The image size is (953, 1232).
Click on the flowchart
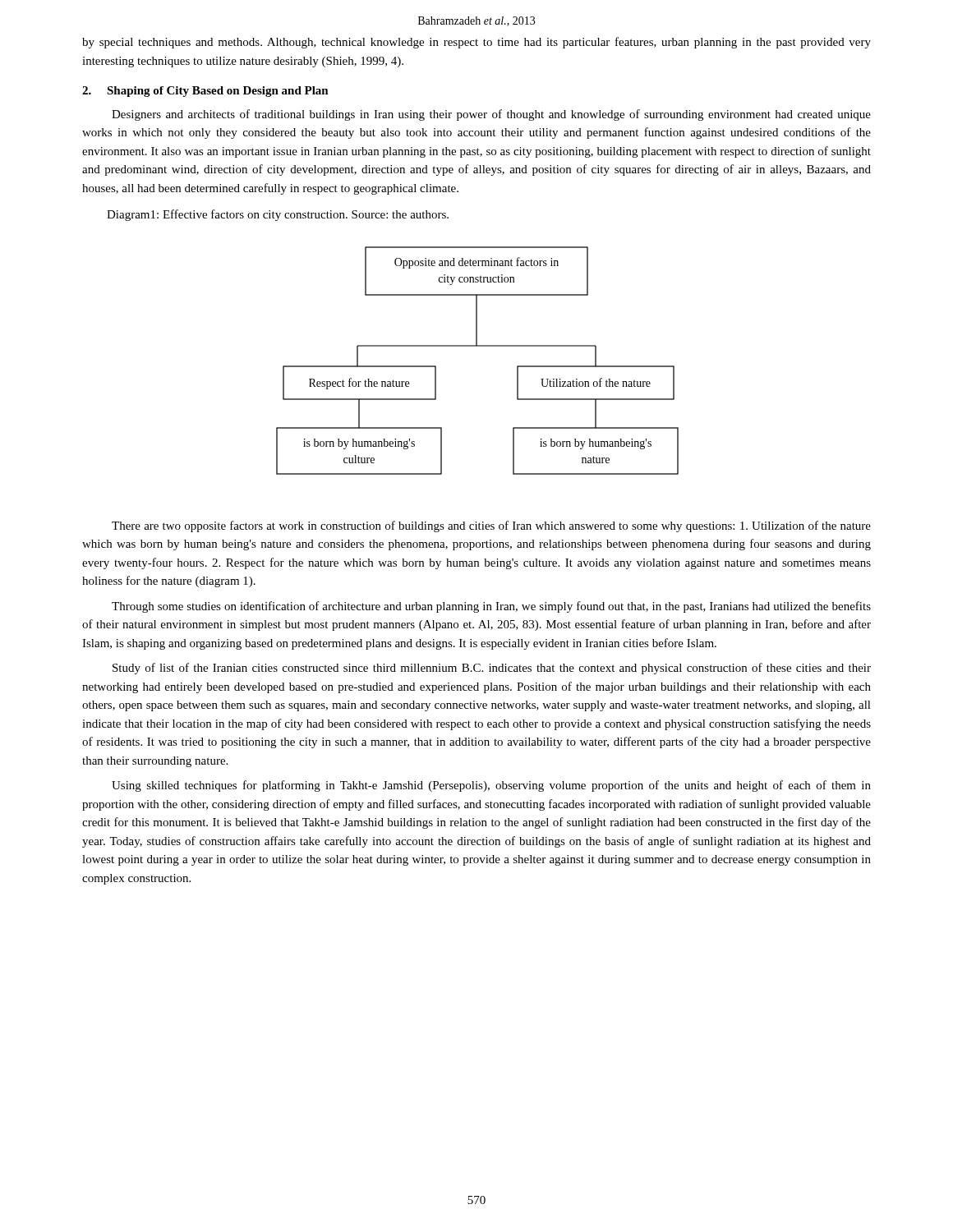(476, 370)
